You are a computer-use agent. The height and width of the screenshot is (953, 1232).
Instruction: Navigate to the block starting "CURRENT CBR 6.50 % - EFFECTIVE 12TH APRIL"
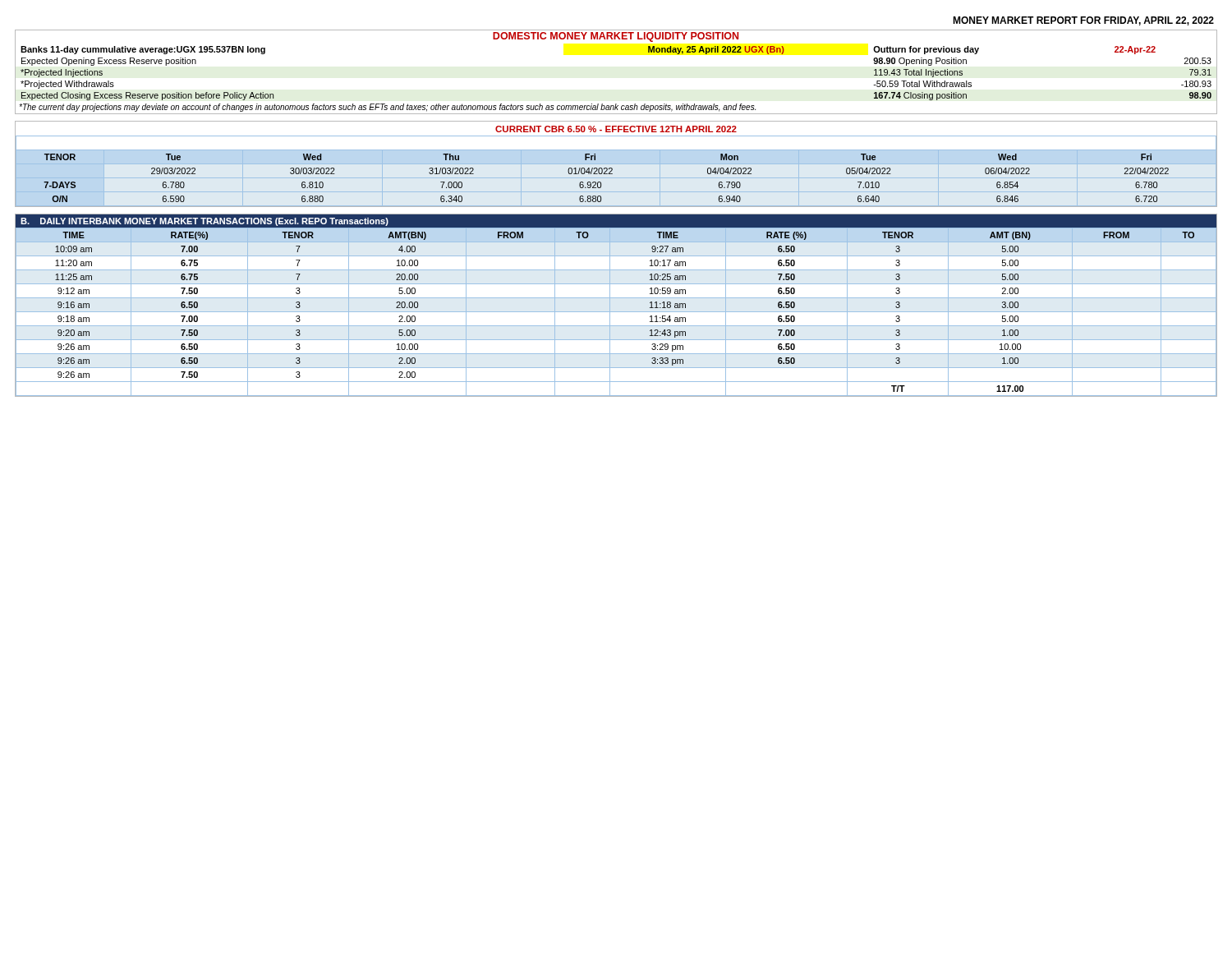pos(616,129)
